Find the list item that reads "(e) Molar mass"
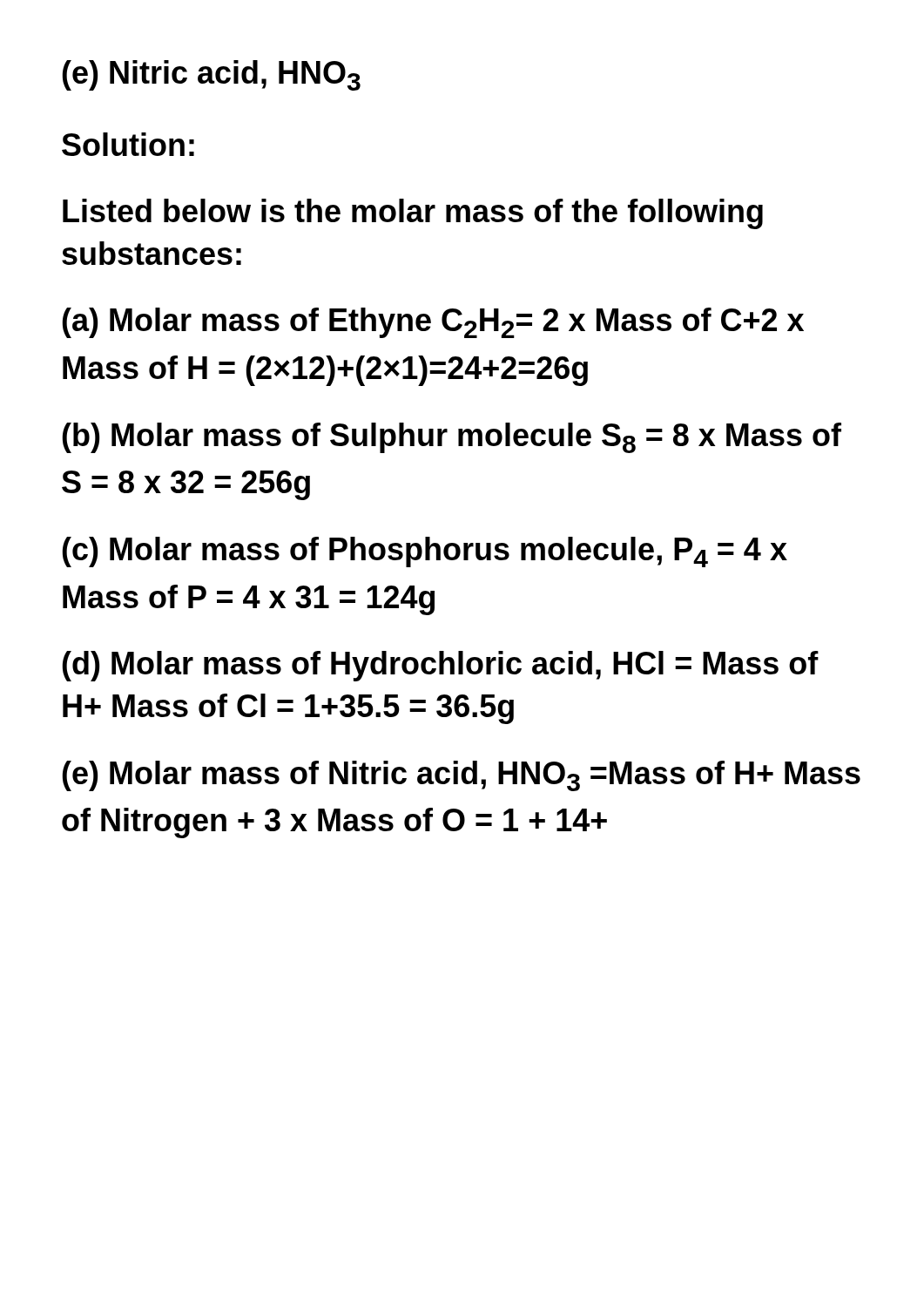924x1307 pixels. (x=461, y=797)
